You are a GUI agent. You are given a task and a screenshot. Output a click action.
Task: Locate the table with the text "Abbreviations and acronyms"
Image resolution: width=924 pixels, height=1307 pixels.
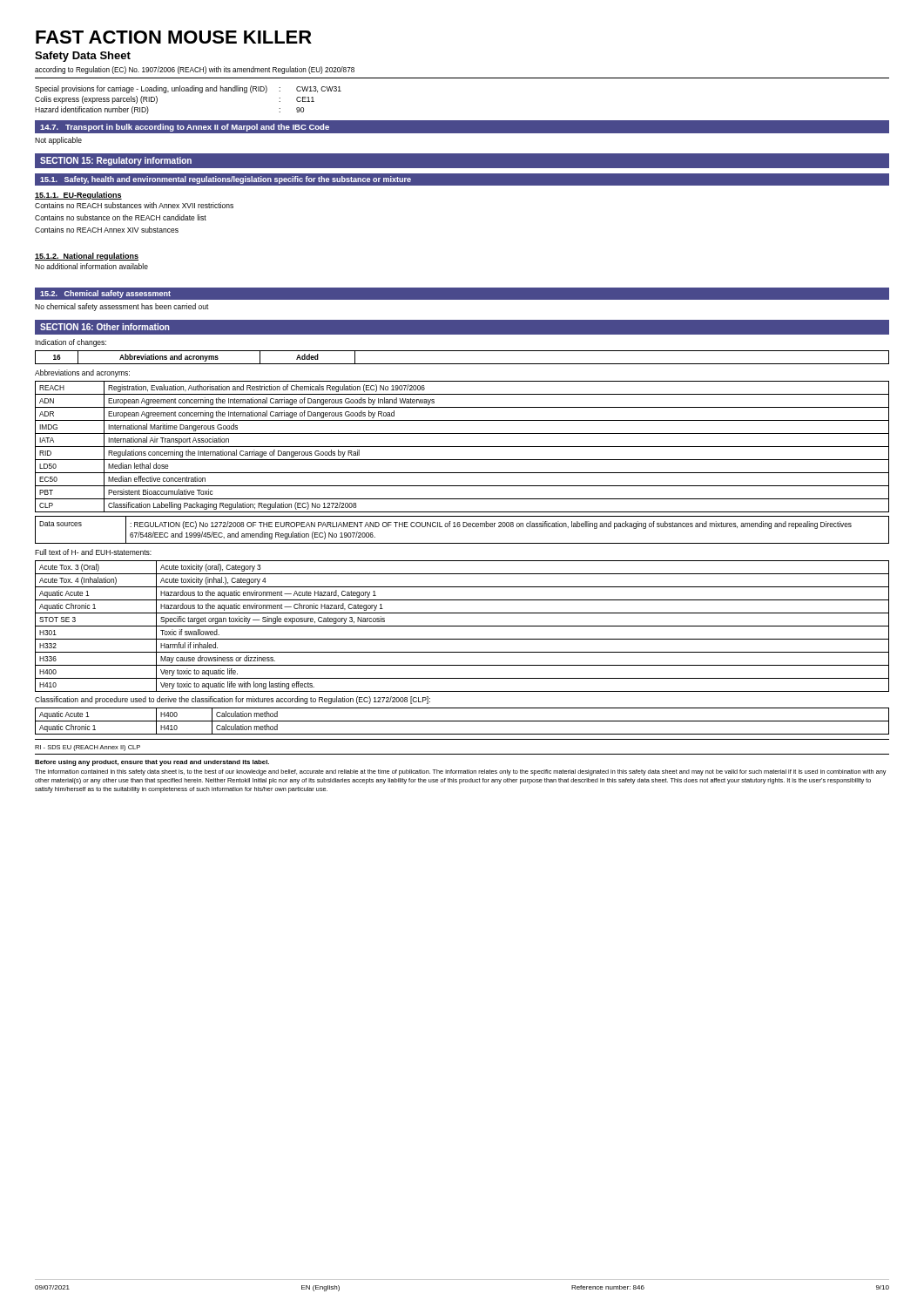[x=462, y=357]
